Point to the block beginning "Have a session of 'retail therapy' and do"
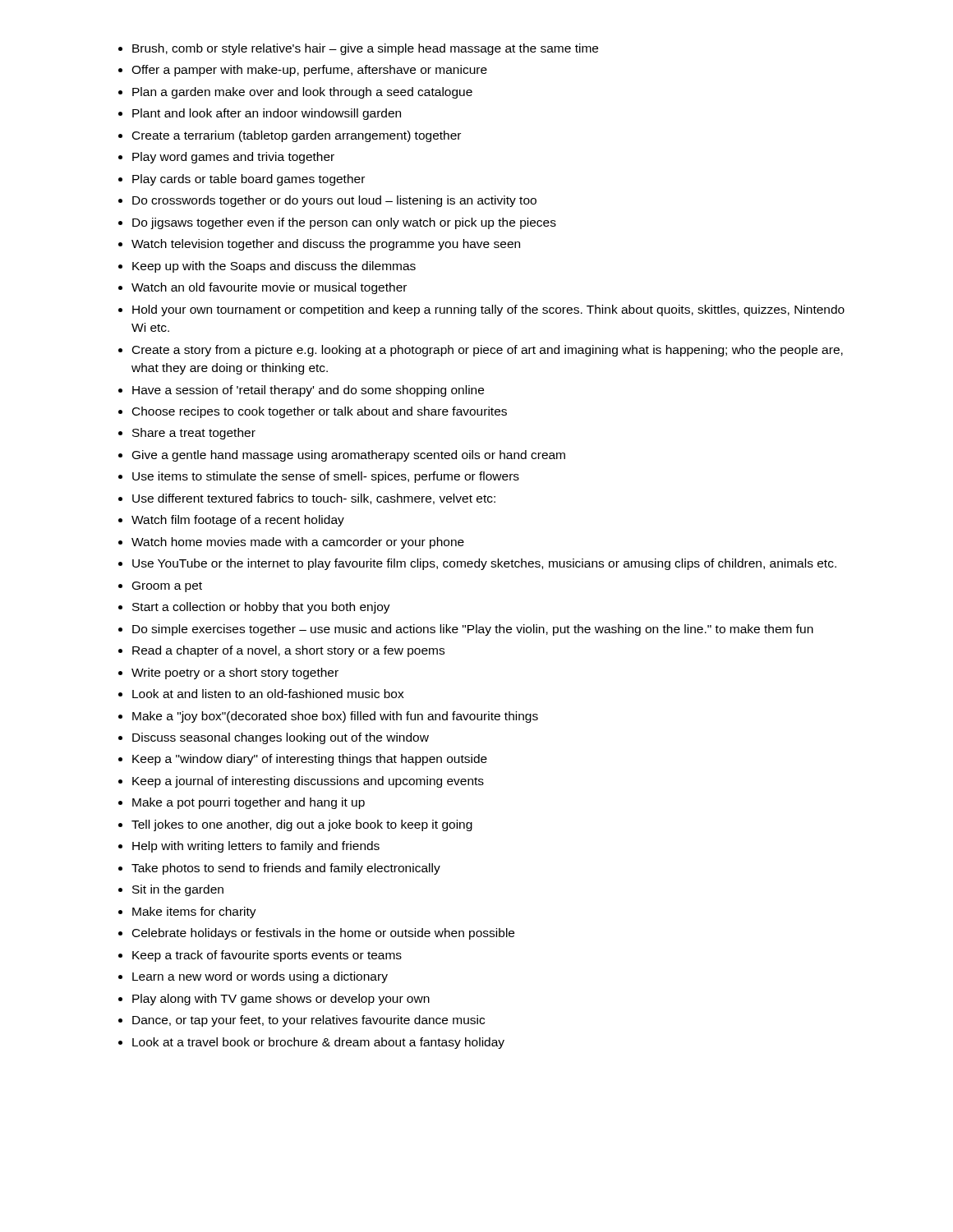Screen dimensions: 1232x953 308,389
